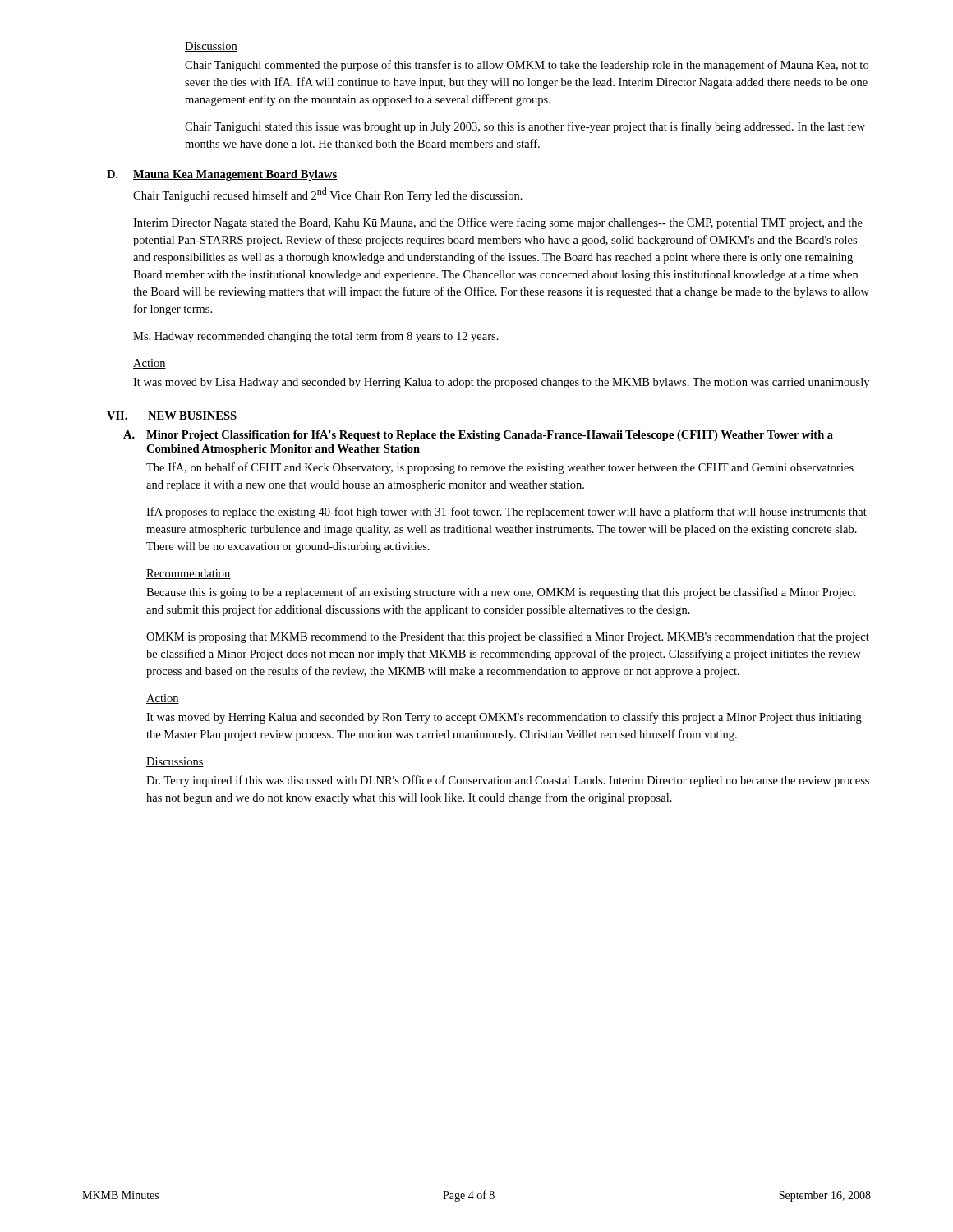Viewport: 953px width, 1232px height.
Task: Locate the region starting "The IfA, on behalf of"
Action: tap(509, 476)
